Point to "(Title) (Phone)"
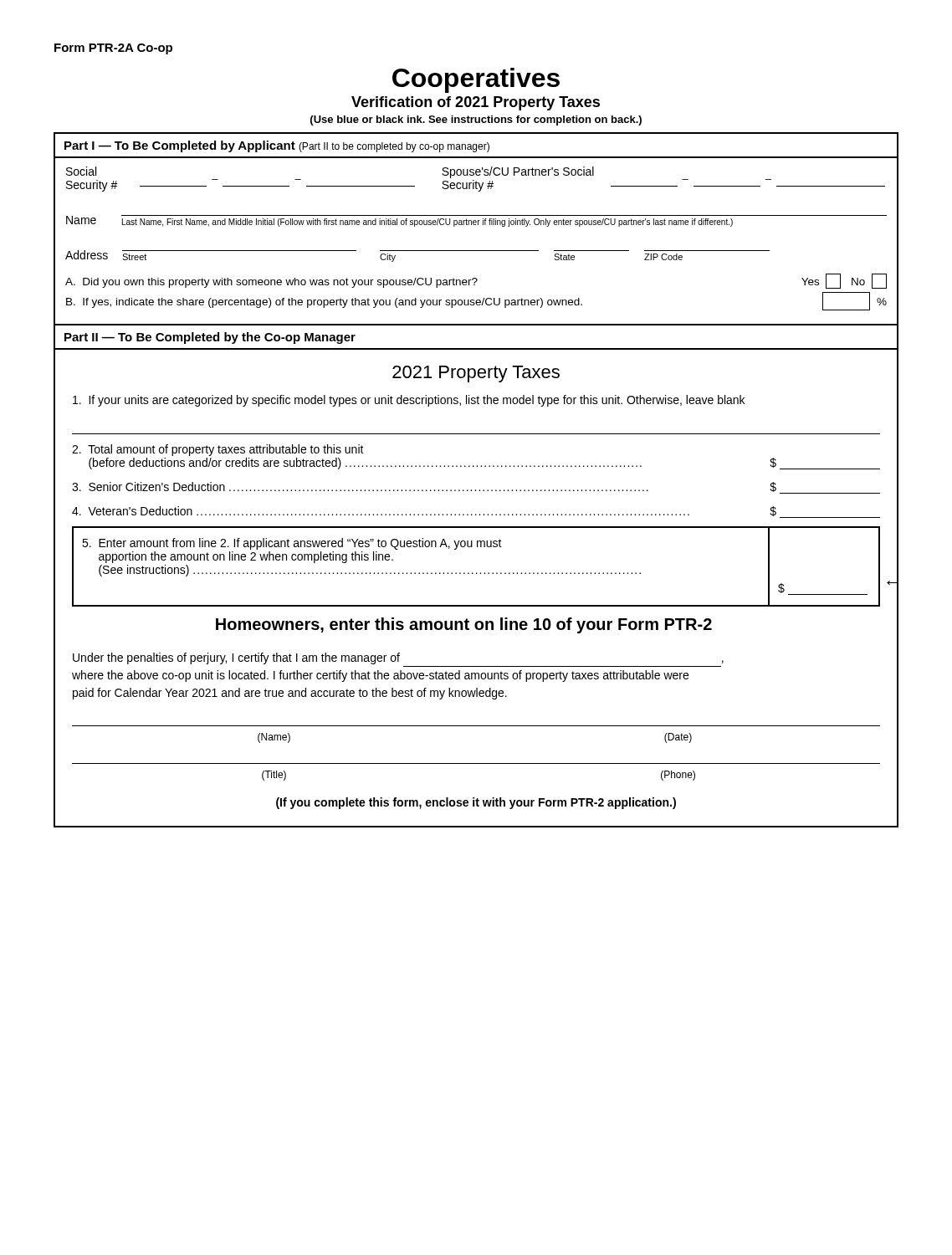 476,774
